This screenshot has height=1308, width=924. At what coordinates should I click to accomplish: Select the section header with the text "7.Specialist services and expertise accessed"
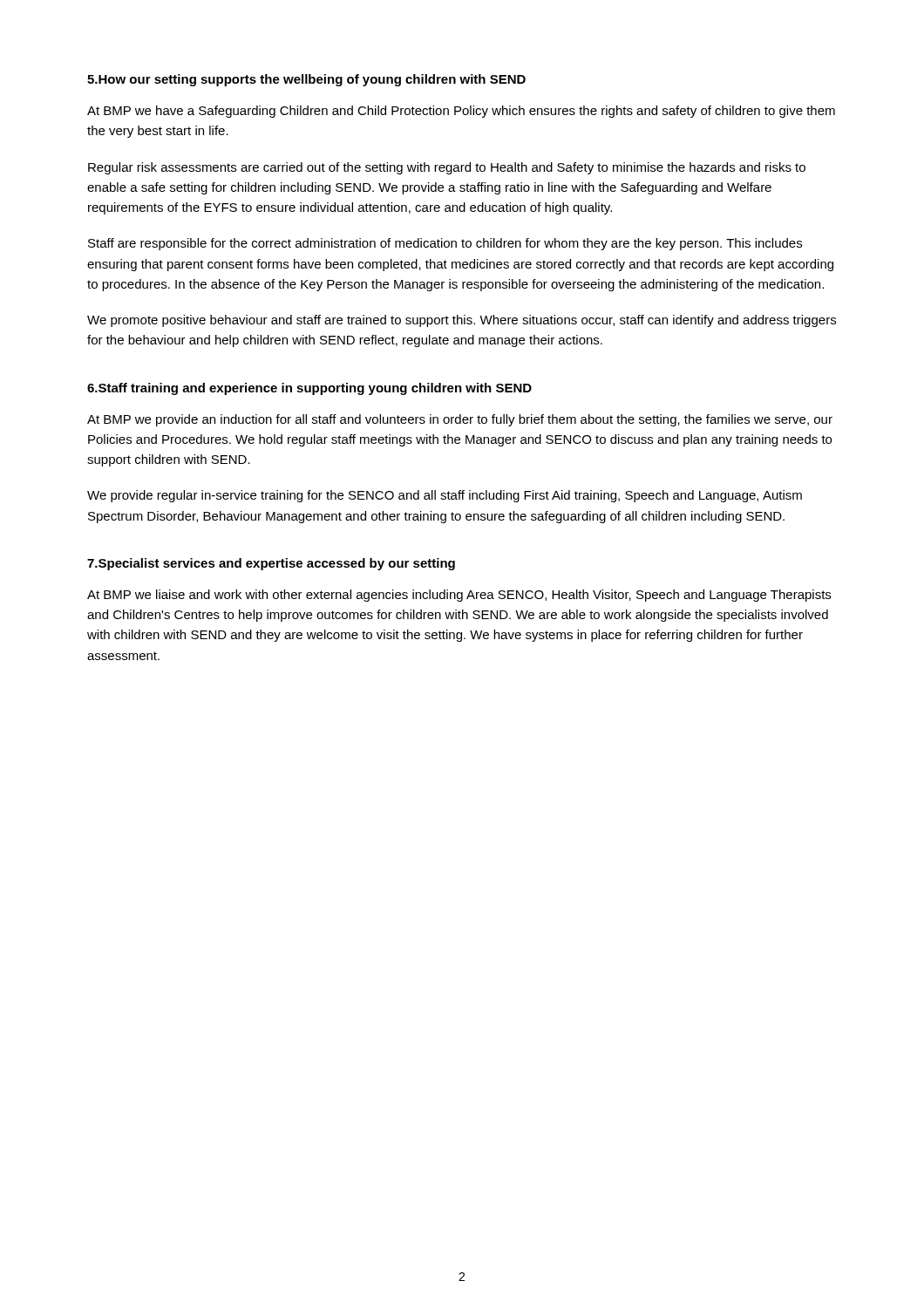271,563
